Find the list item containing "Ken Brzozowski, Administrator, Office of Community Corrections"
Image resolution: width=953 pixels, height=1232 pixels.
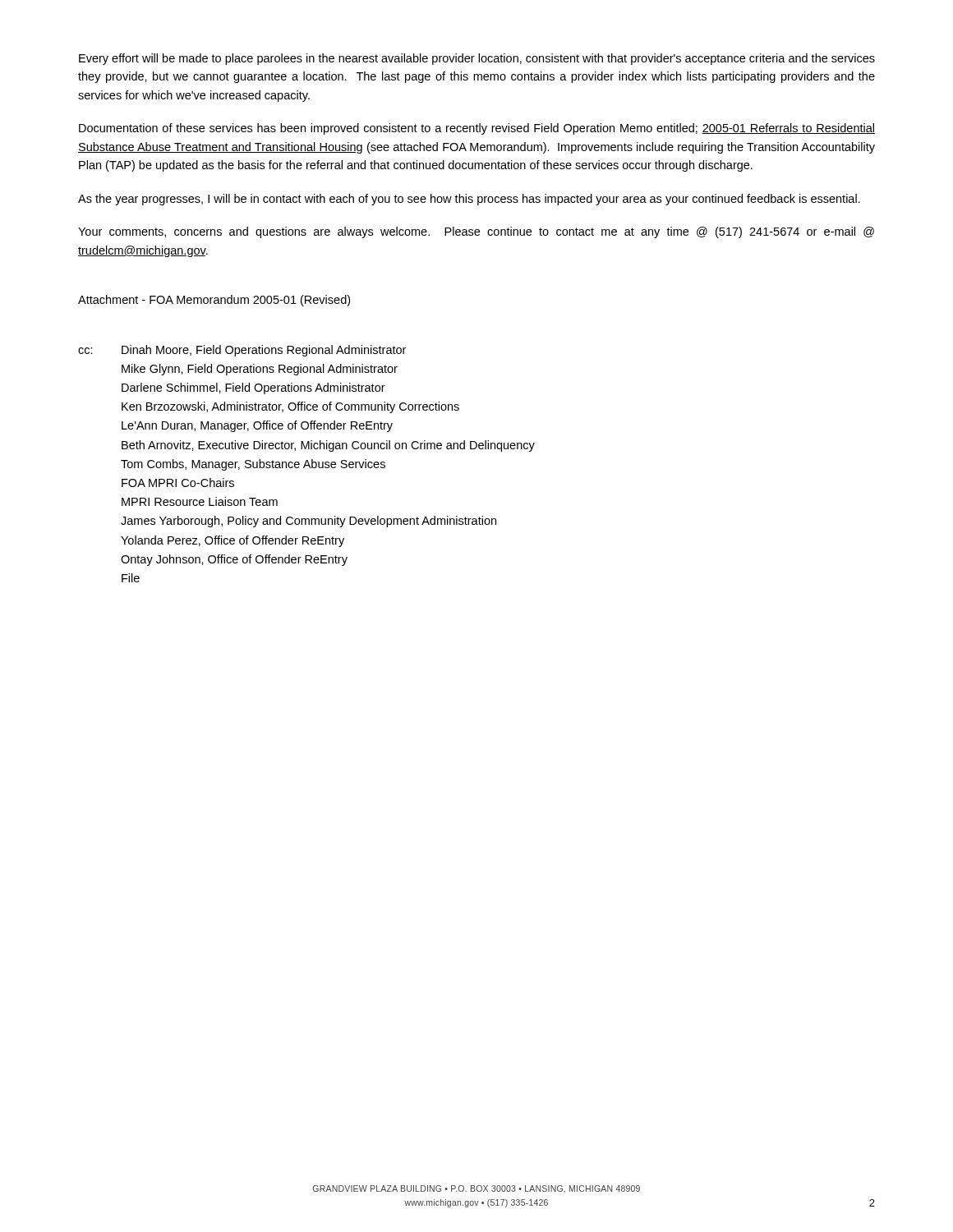(x=290, y=407)
